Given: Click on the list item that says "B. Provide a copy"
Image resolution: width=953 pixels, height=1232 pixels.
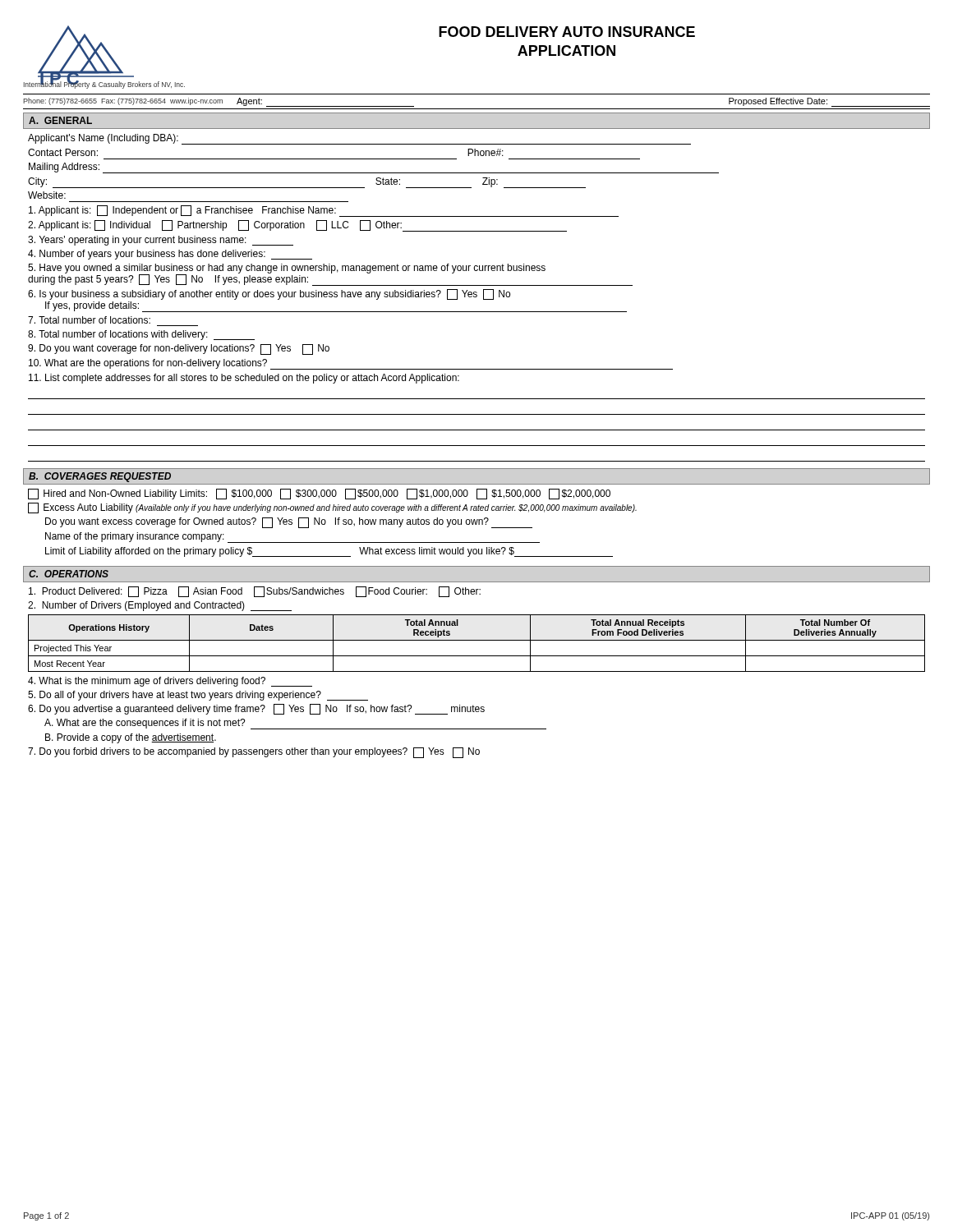Looking at the screenshot, I should pos(130,738).
